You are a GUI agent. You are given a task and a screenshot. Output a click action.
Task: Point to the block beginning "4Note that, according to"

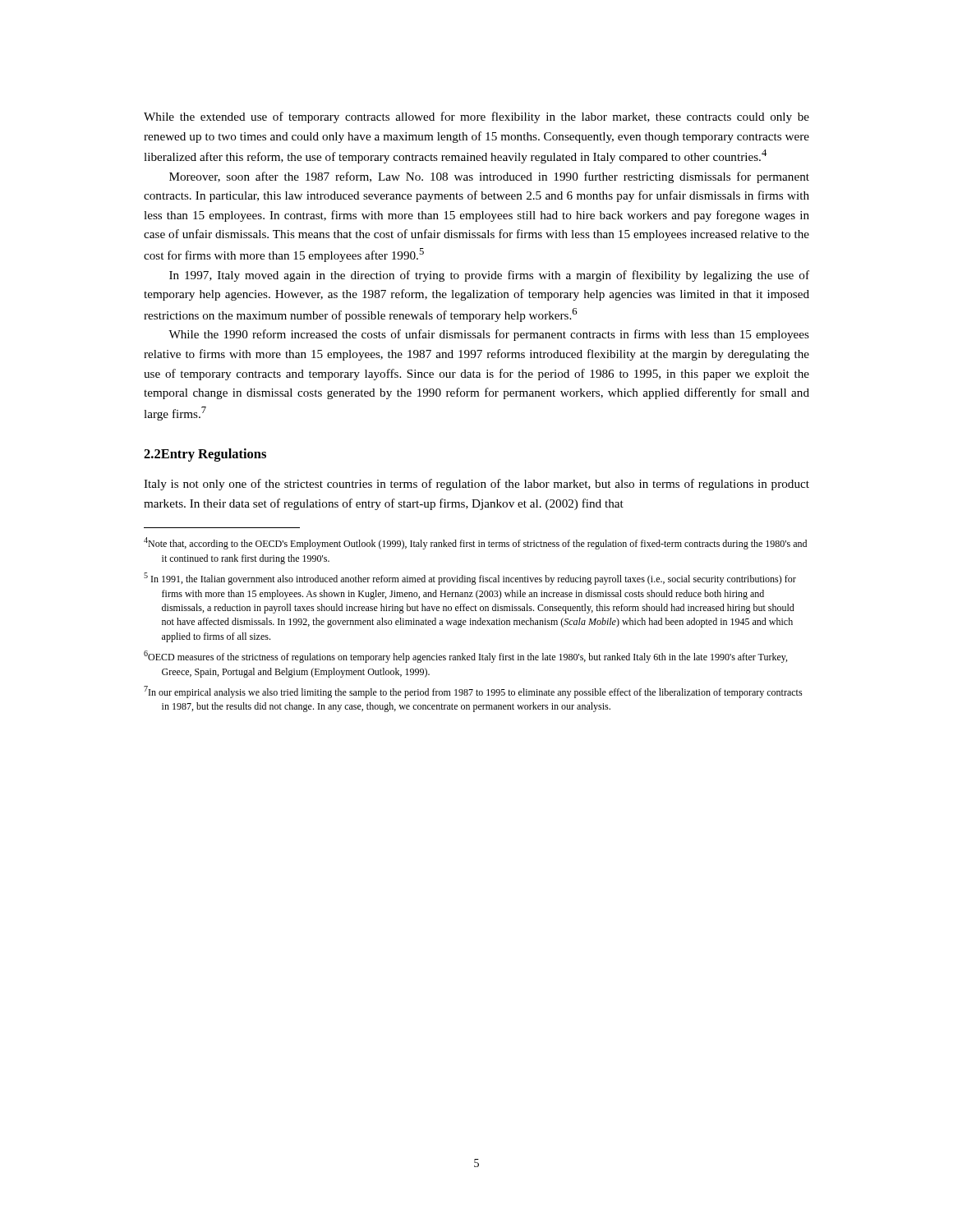476,550
